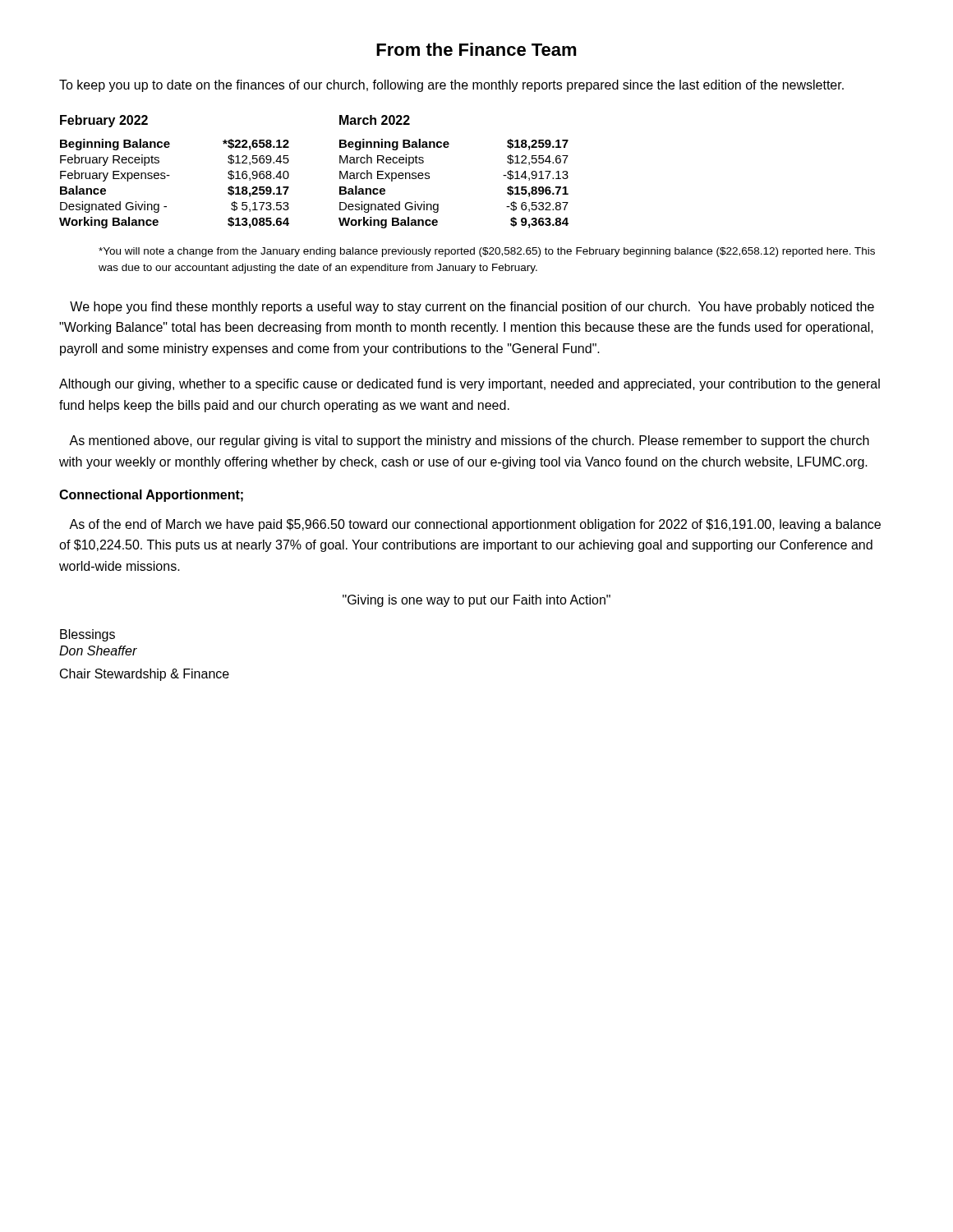Select the block starting "As mentioned above, our regular giving is"
Viewport: 953px width, 1232px height.
(x=464, y=452)
